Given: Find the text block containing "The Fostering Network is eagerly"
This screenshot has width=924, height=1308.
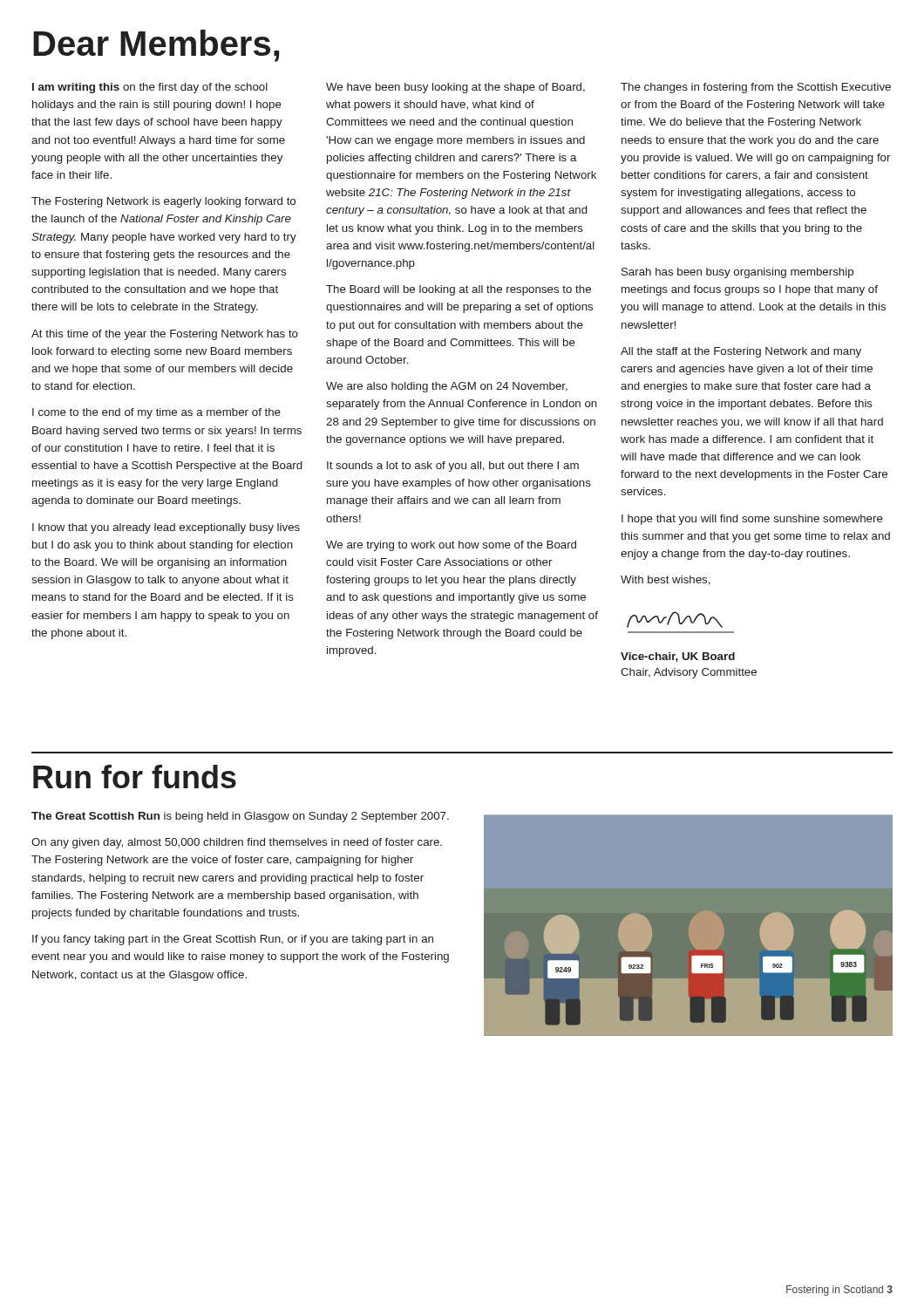Looking at the screenshot, I should click(164, 254).
